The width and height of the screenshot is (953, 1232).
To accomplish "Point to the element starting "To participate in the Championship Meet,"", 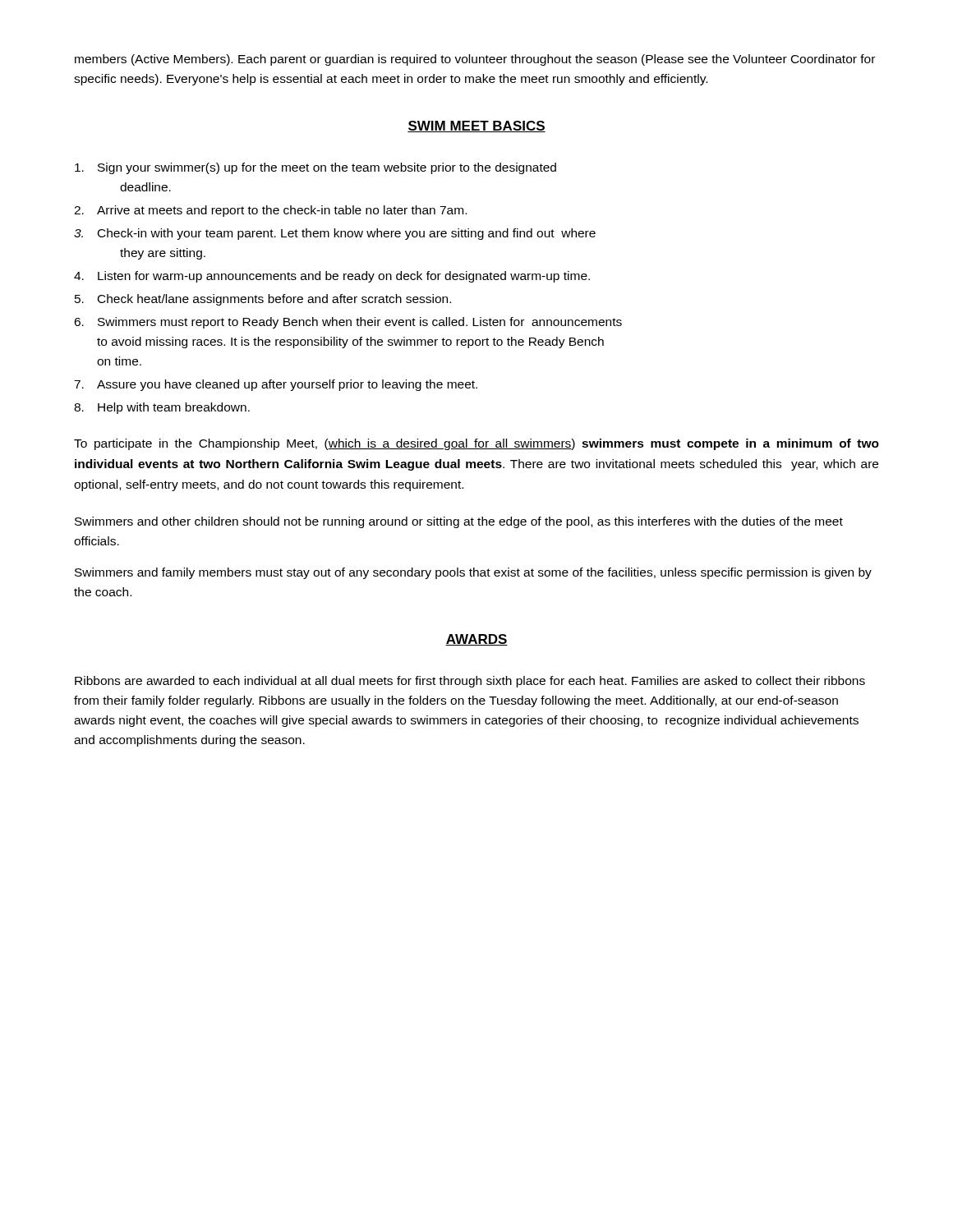I will pyautogui.click(x=476, y=464).
